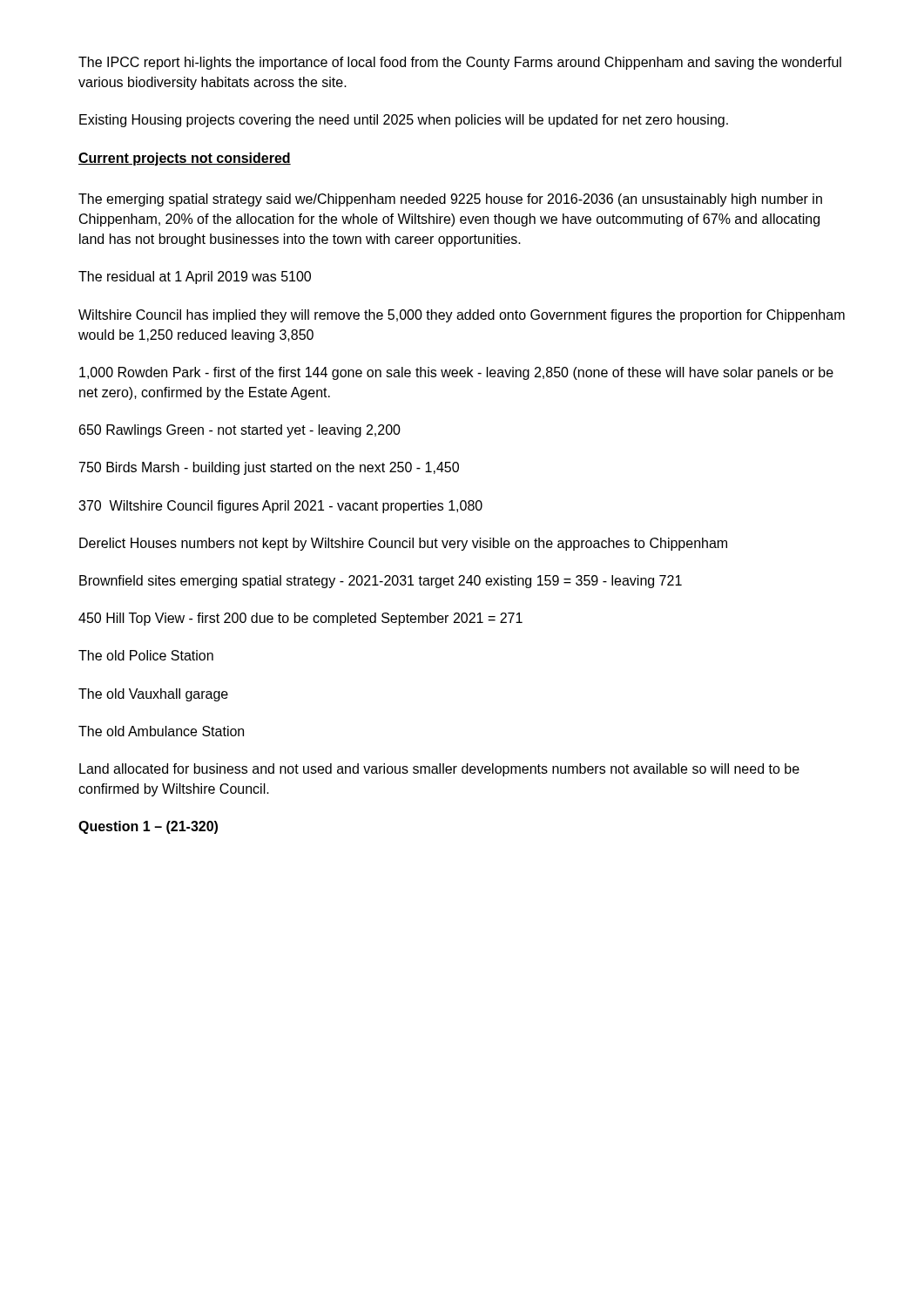Locate the text block starting "650 Rawlings Green - not started yet"
This screenshot has height=1307, width=924.
click(x=239, y=430)
